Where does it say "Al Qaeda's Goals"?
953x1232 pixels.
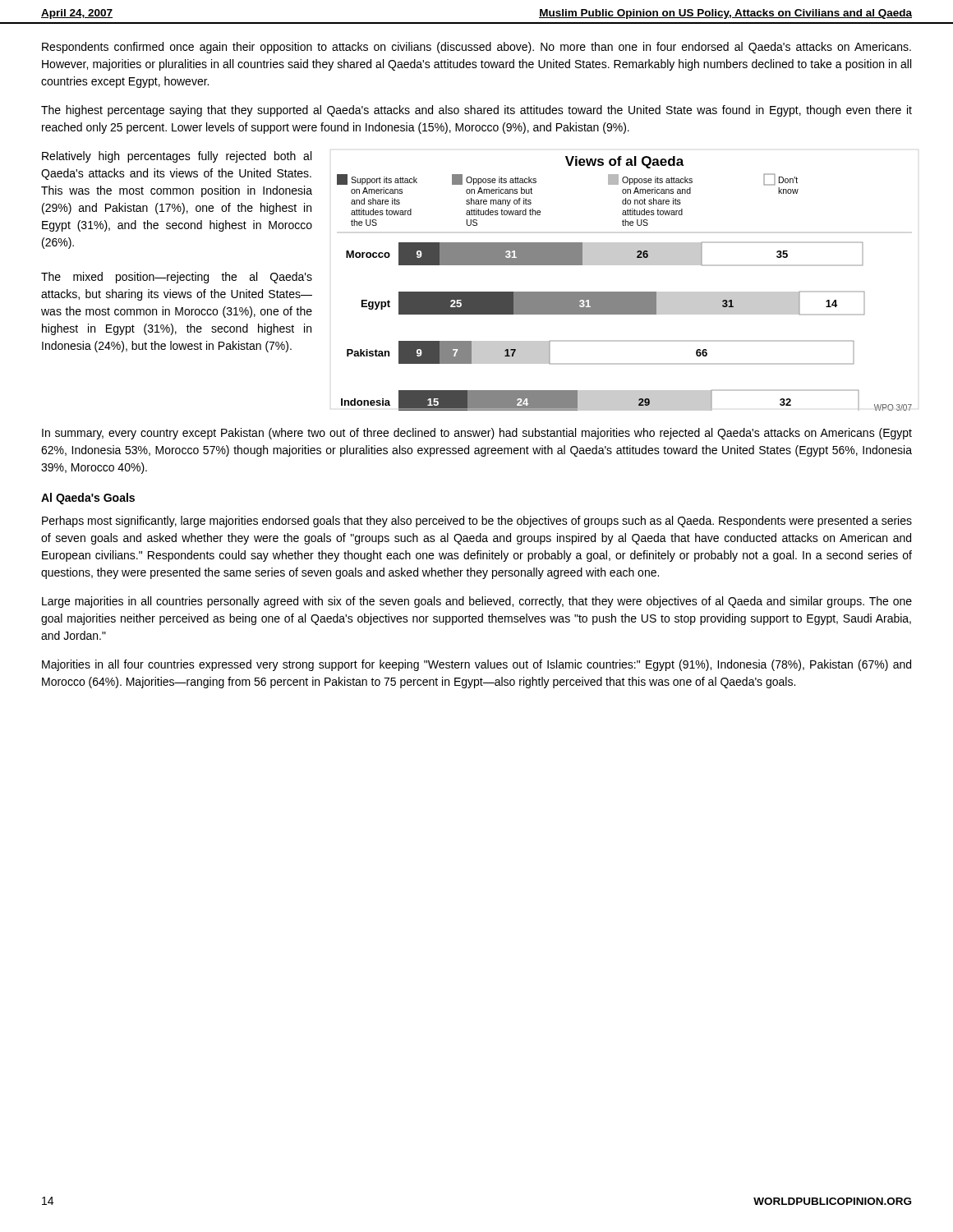[88, 498]
